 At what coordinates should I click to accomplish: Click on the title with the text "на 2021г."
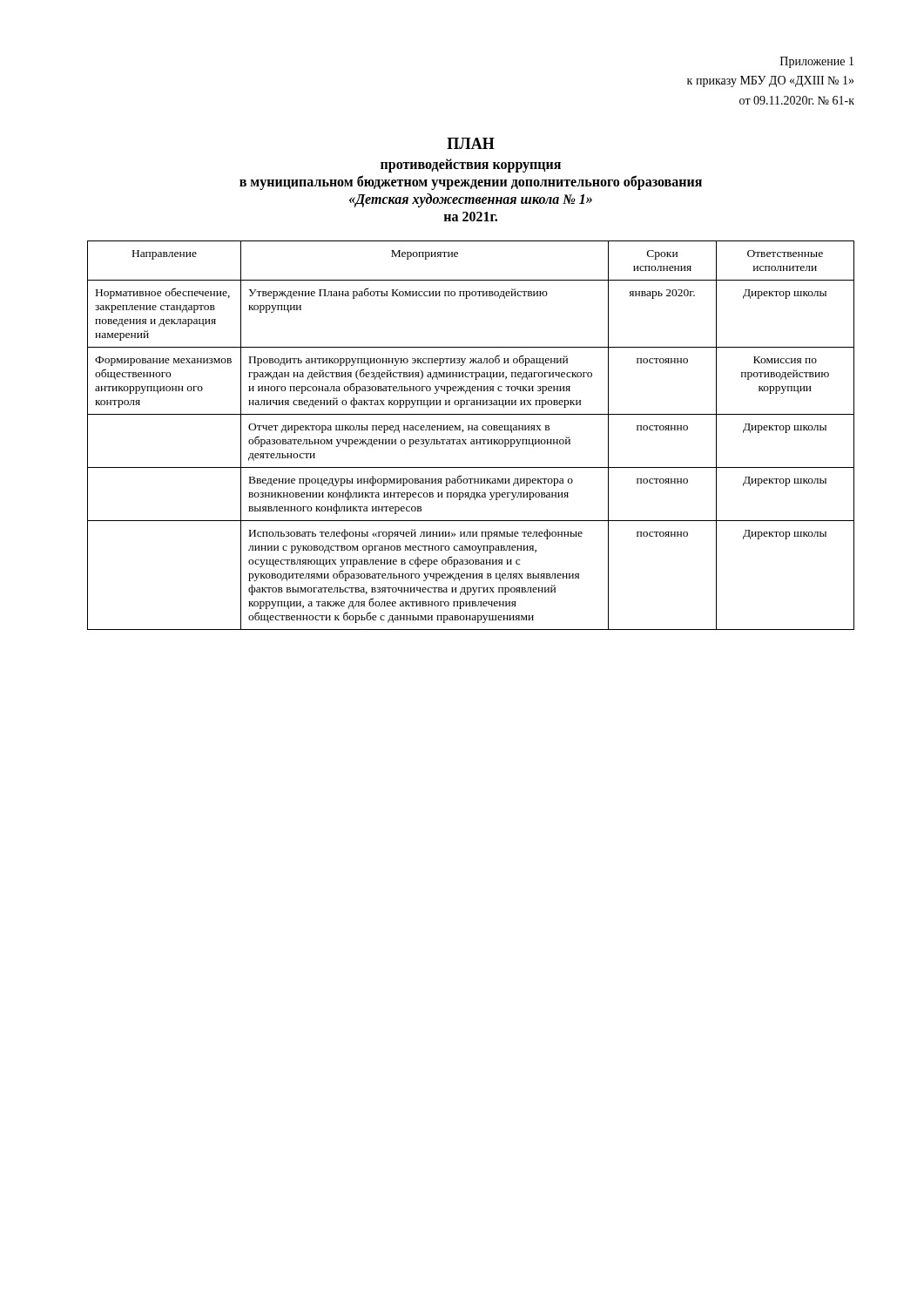coord(471,217)
